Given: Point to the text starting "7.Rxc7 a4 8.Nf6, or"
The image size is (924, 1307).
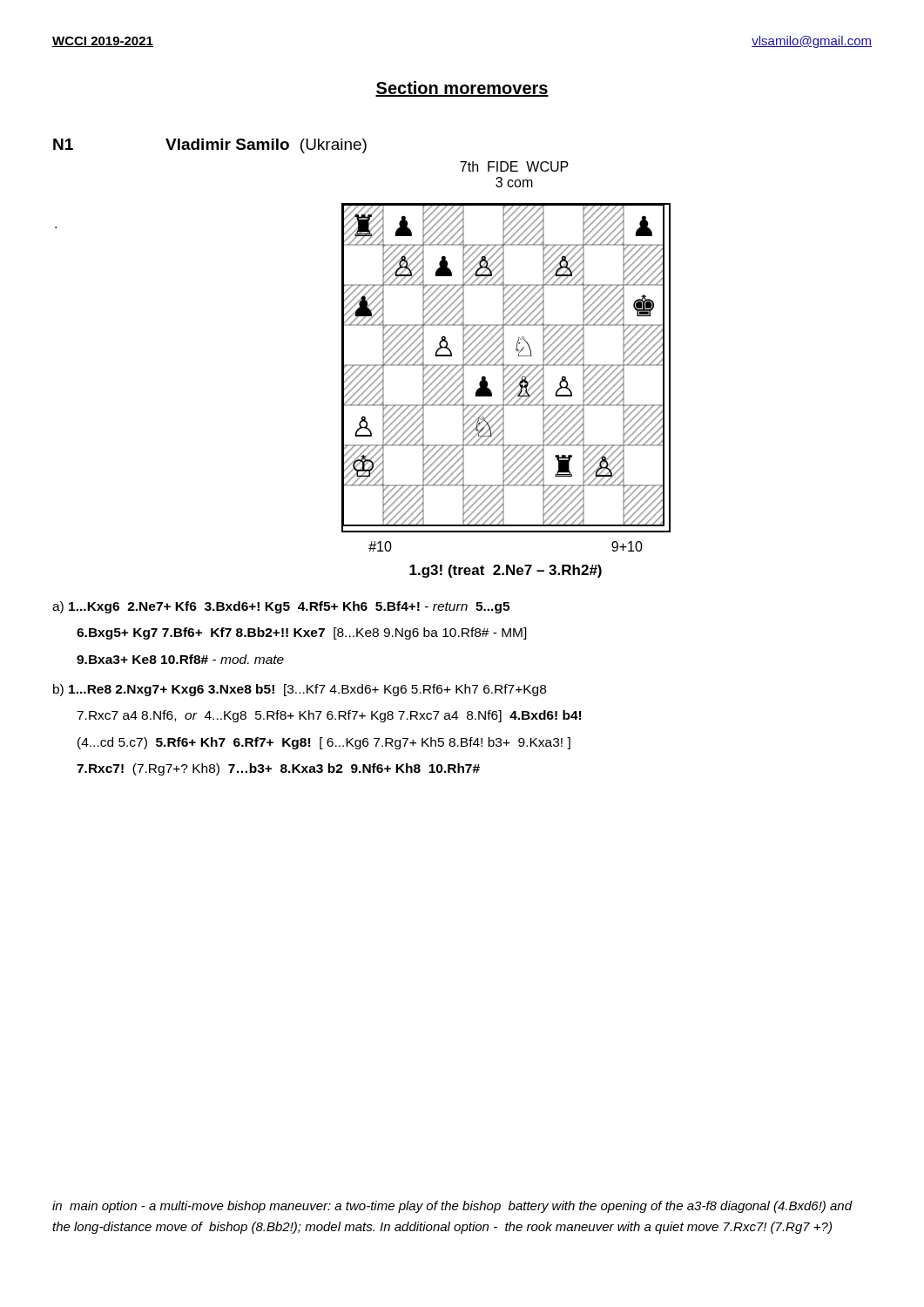Looking at the screenshot, I should coord(329,715).
